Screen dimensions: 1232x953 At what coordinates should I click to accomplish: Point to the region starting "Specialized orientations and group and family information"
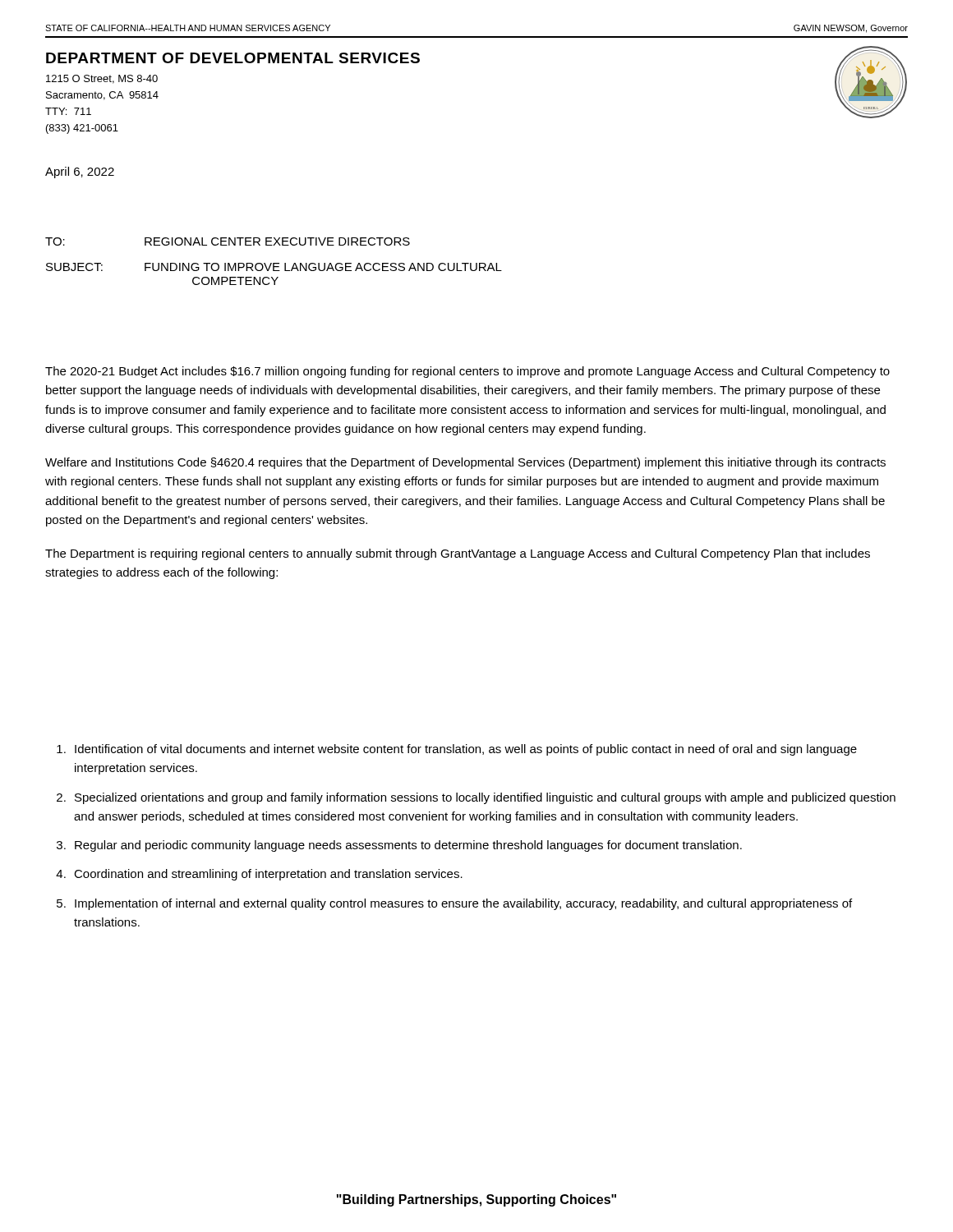pos(485,806)
